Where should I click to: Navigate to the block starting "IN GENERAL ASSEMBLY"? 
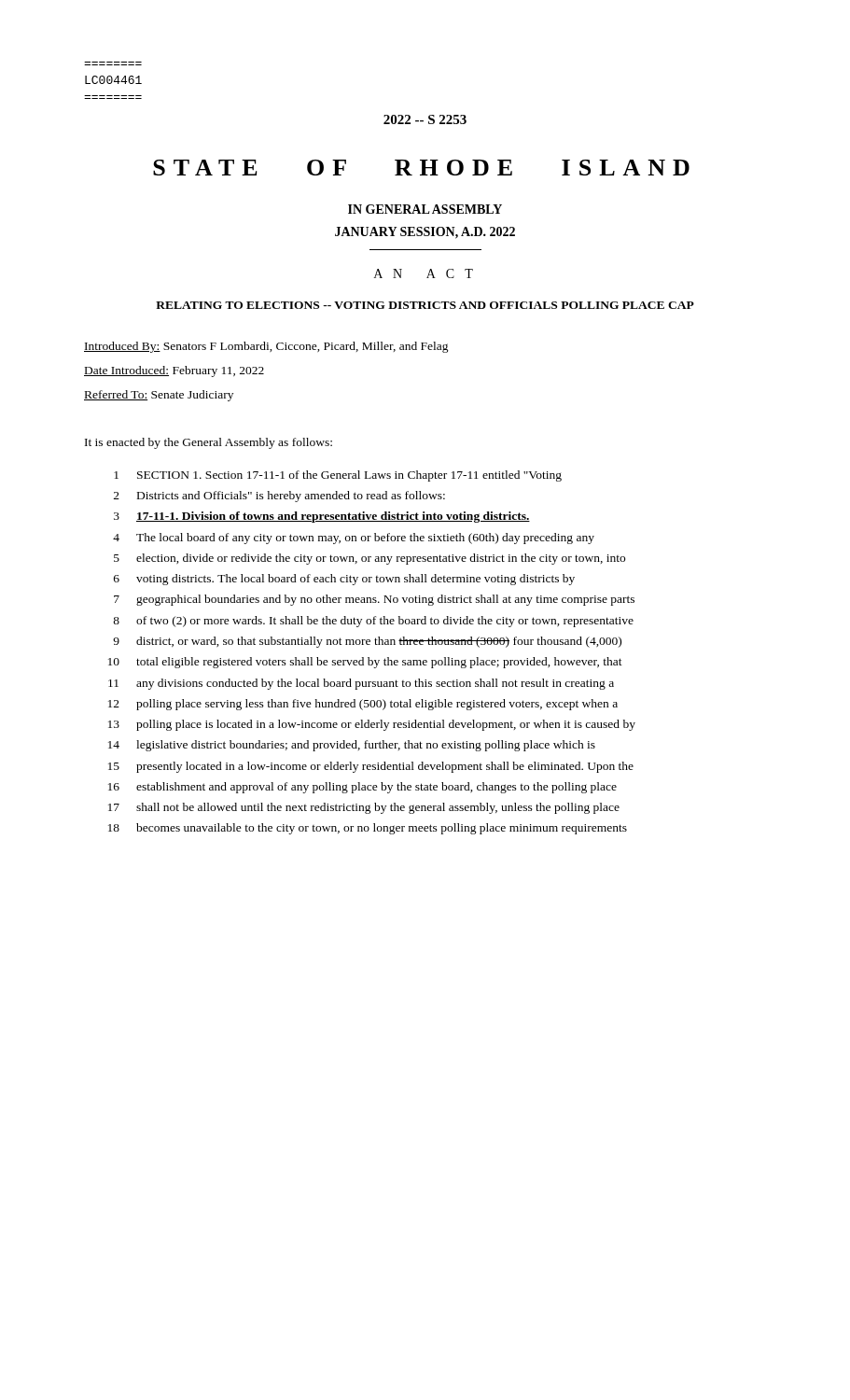coord(425,210)
